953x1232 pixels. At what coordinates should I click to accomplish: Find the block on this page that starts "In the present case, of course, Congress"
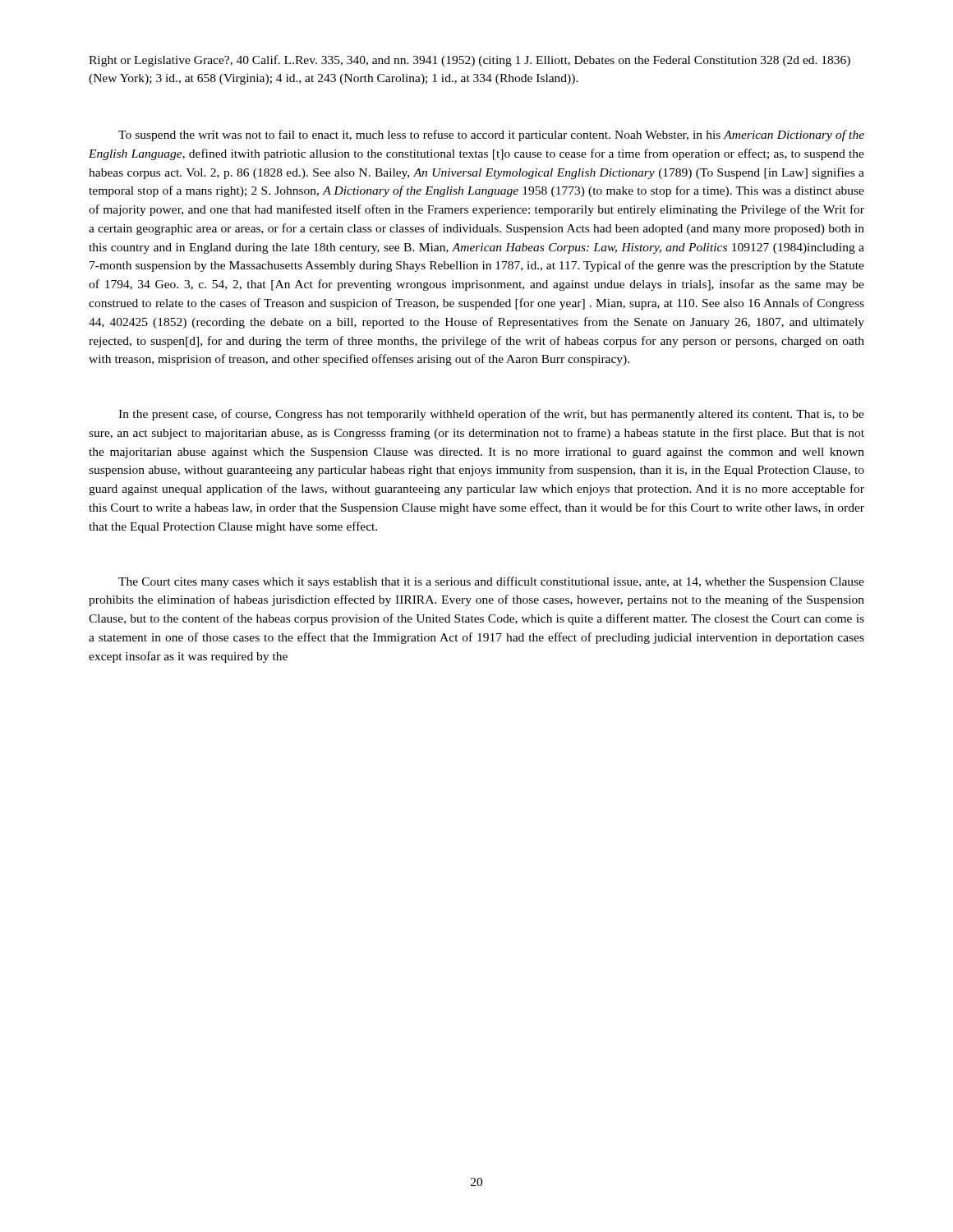476,470
